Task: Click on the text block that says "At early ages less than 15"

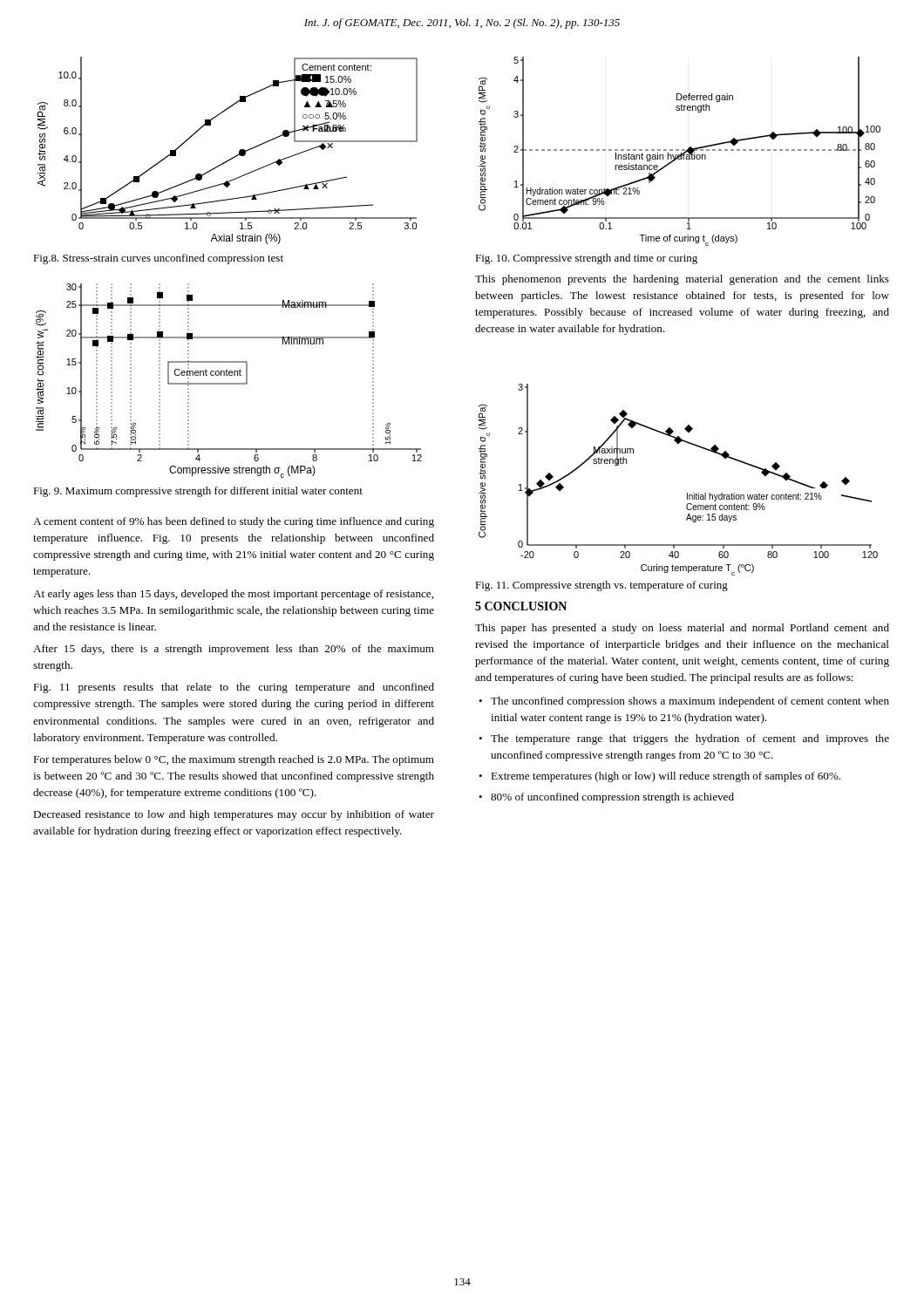Action: (234, 610)
